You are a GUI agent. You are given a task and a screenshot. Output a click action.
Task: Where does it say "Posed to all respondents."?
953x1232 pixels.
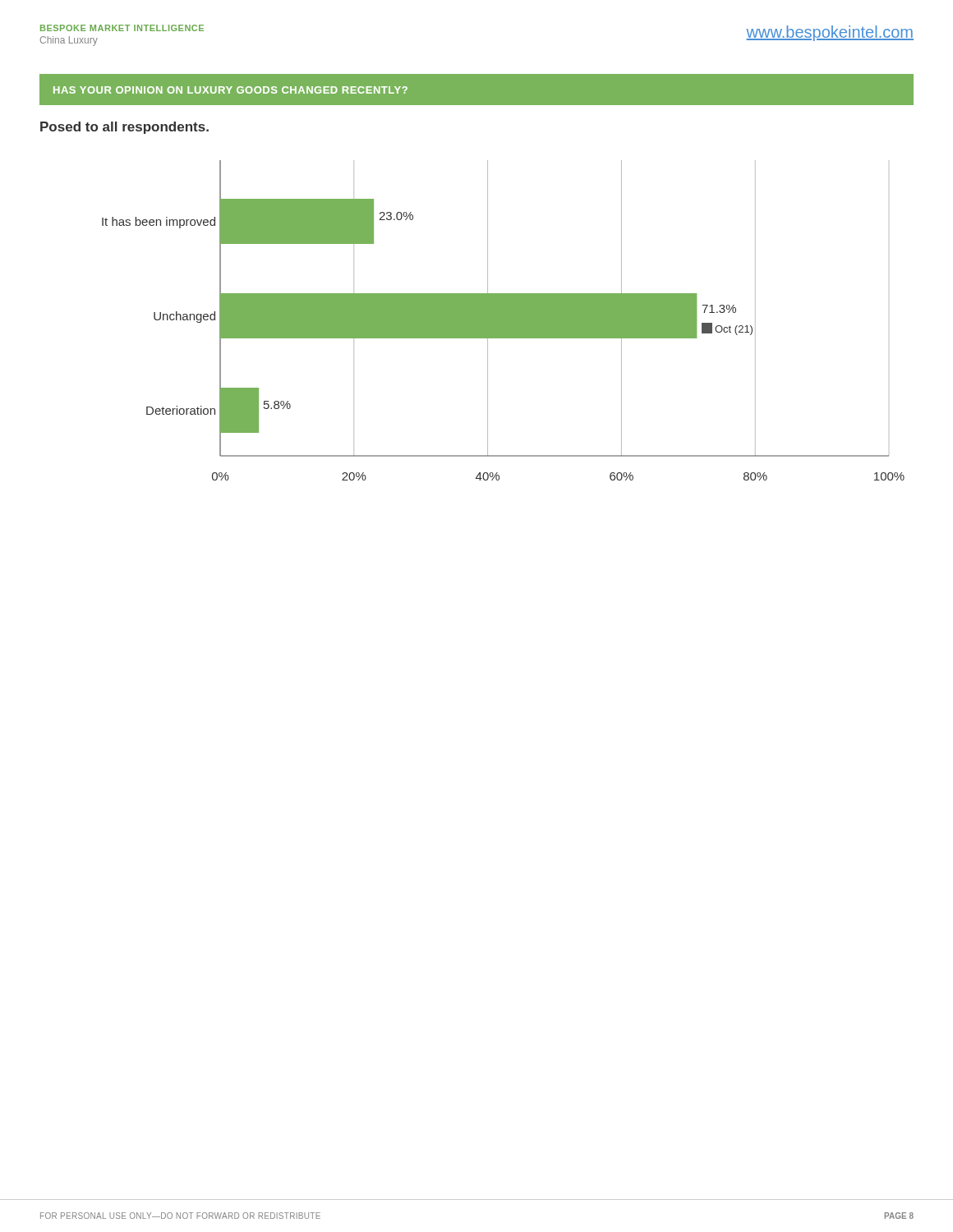point(124,127)
